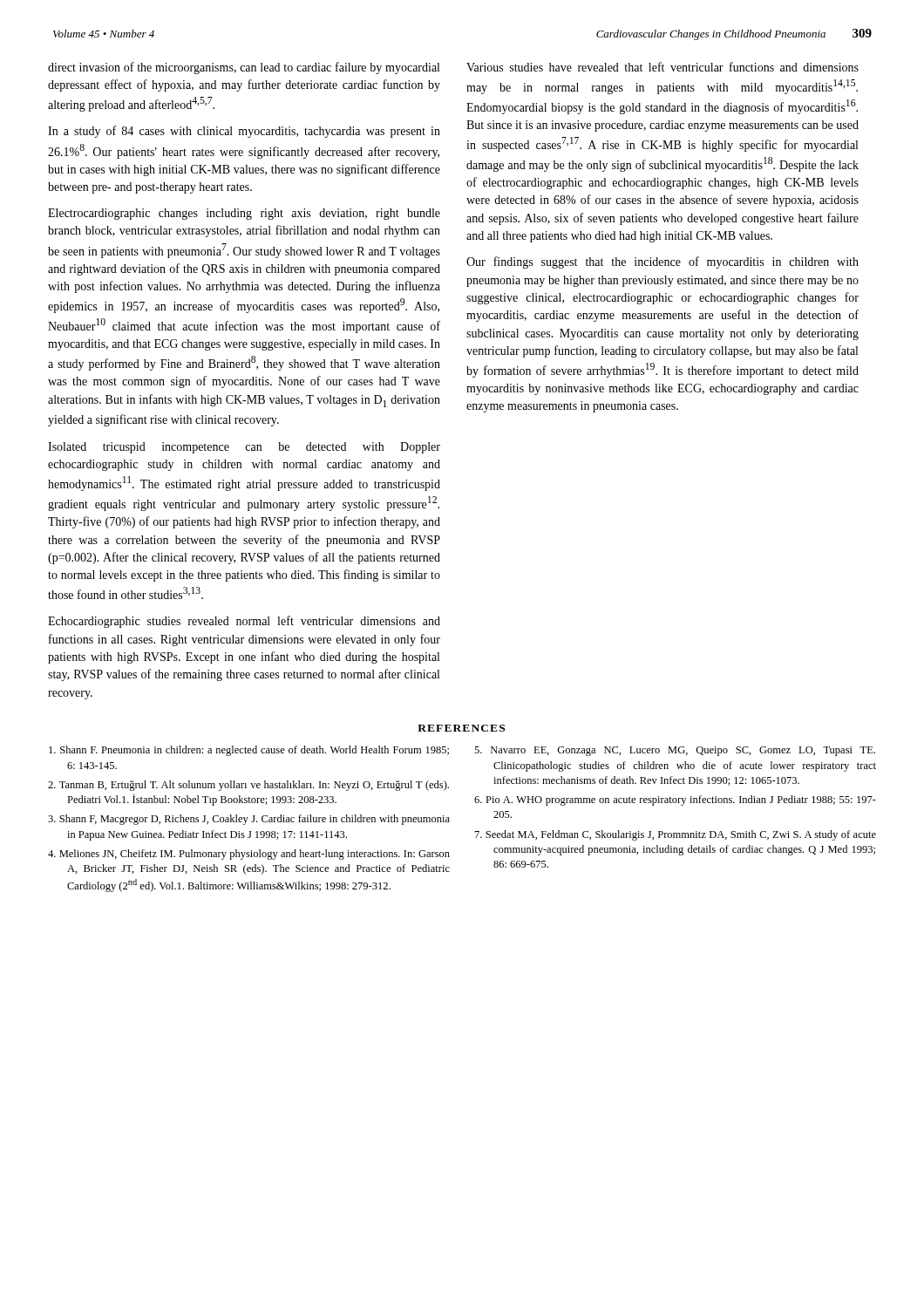
Task: Click the passage that begins "Isolated tricuspid incompetence can be detected with"
Action: [x=244, y=522]
